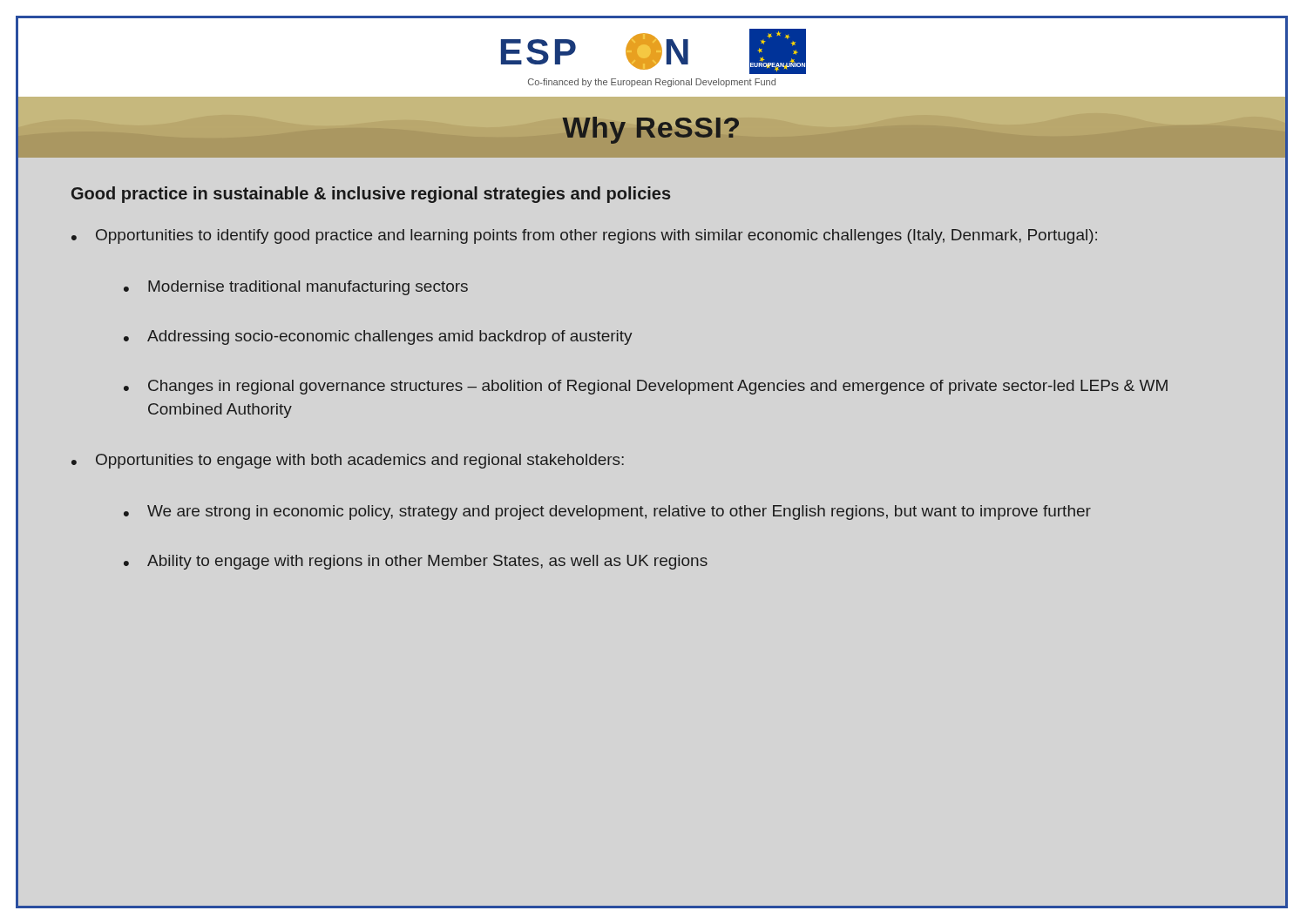This screenshot has width=1307, height=924.
Task: Select the list item that says "• Opportunities to engage with both academics"
Action: (348, 461)
